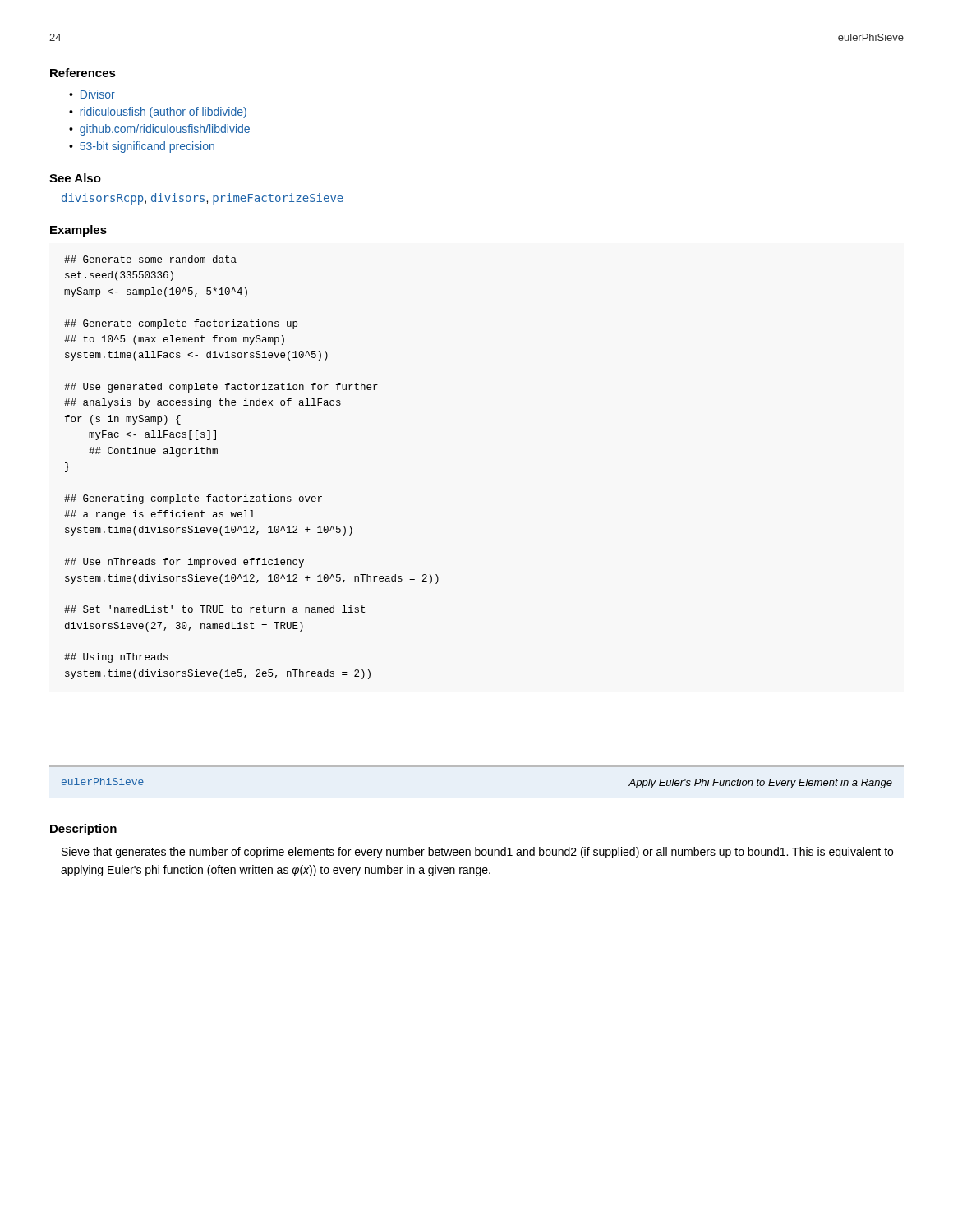Point to "• Divisor"
Viewport: 953px width, 1232px height.
coord(92,94)
